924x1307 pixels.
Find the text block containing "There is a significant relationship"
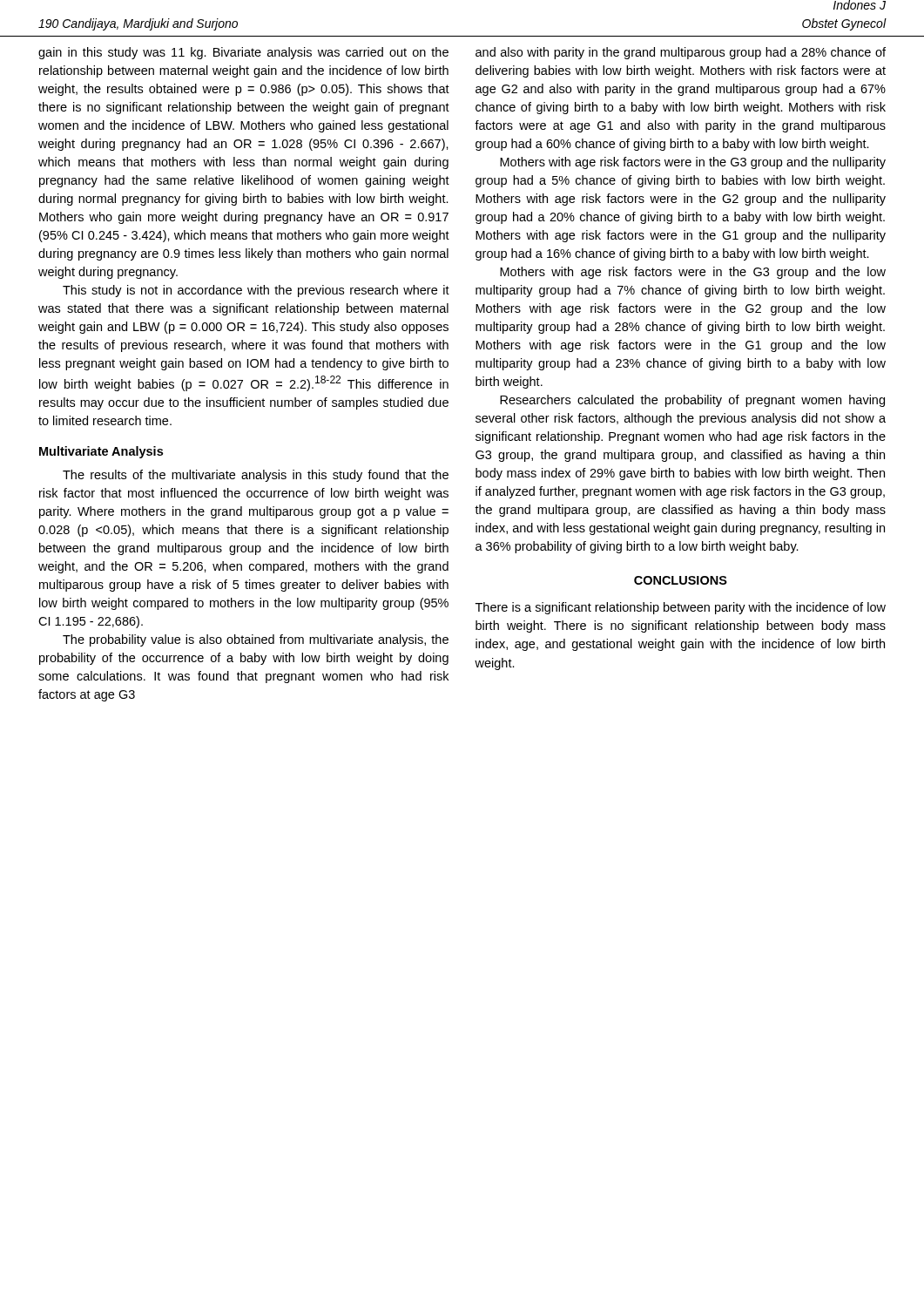[680, 636]
